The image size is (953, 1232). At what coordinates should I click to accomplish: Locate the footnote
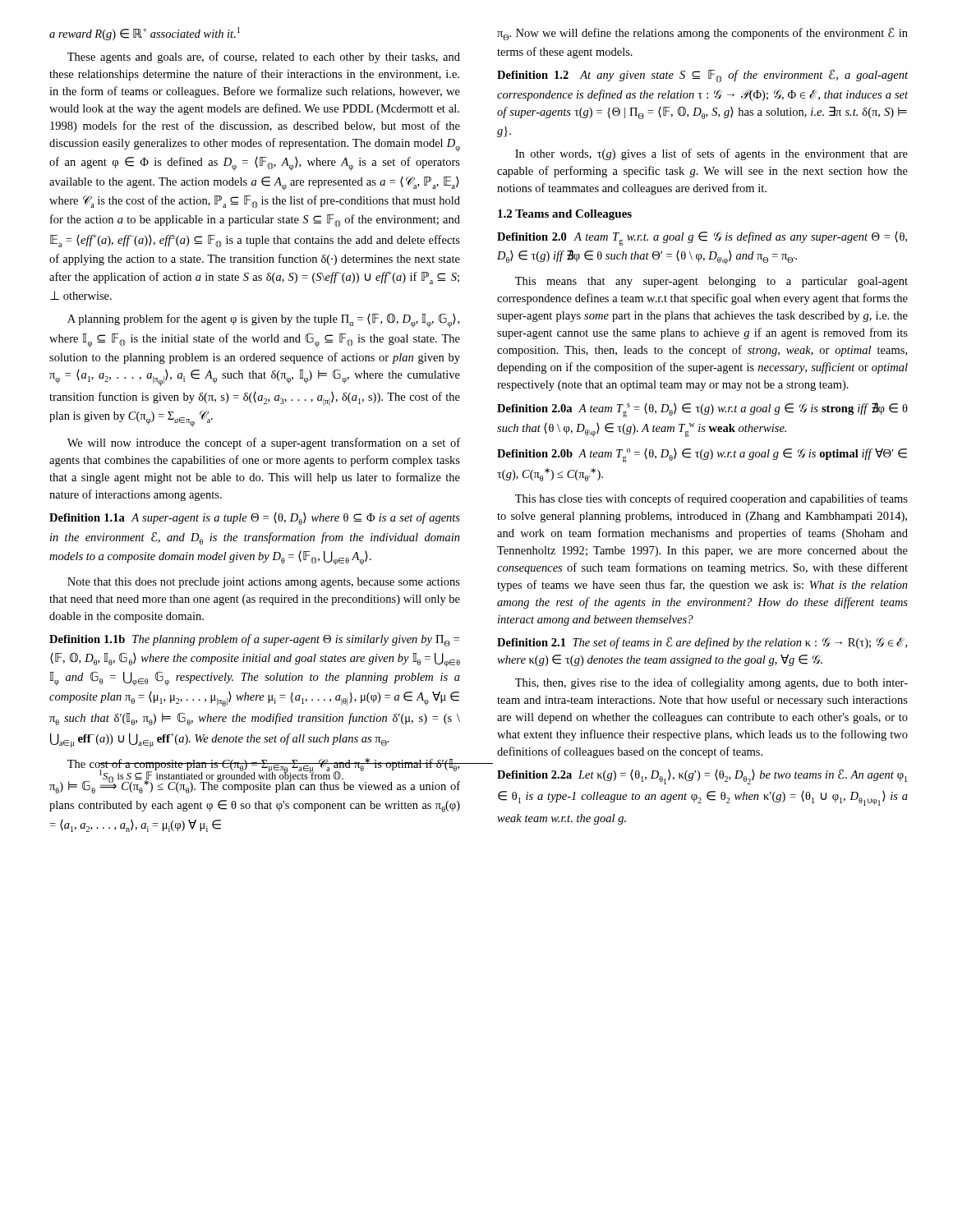click(296, 777)
